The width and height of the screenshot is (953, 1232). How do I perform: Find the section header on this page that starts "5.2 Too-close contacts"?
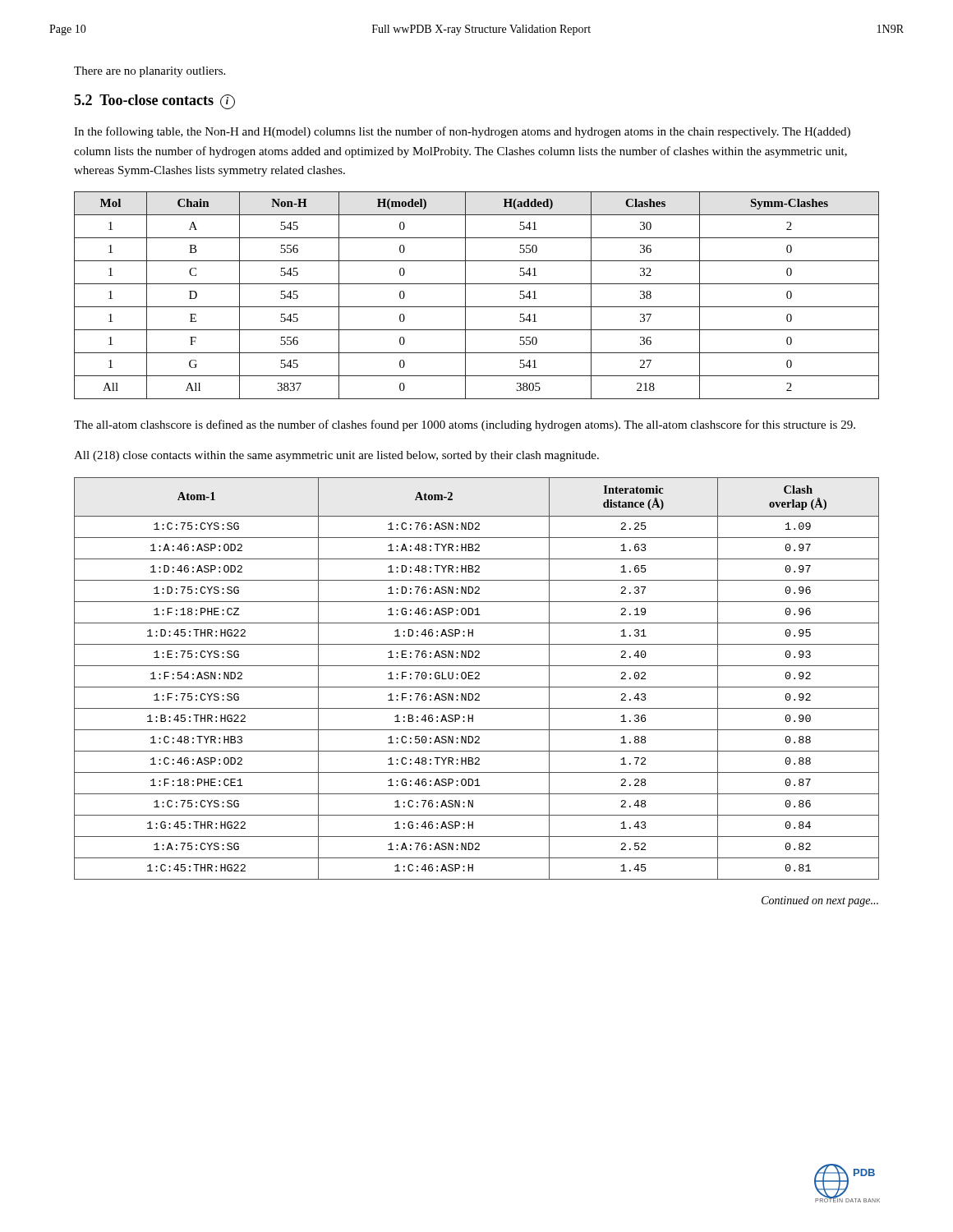pyautogui.click(x=154, y=101)
